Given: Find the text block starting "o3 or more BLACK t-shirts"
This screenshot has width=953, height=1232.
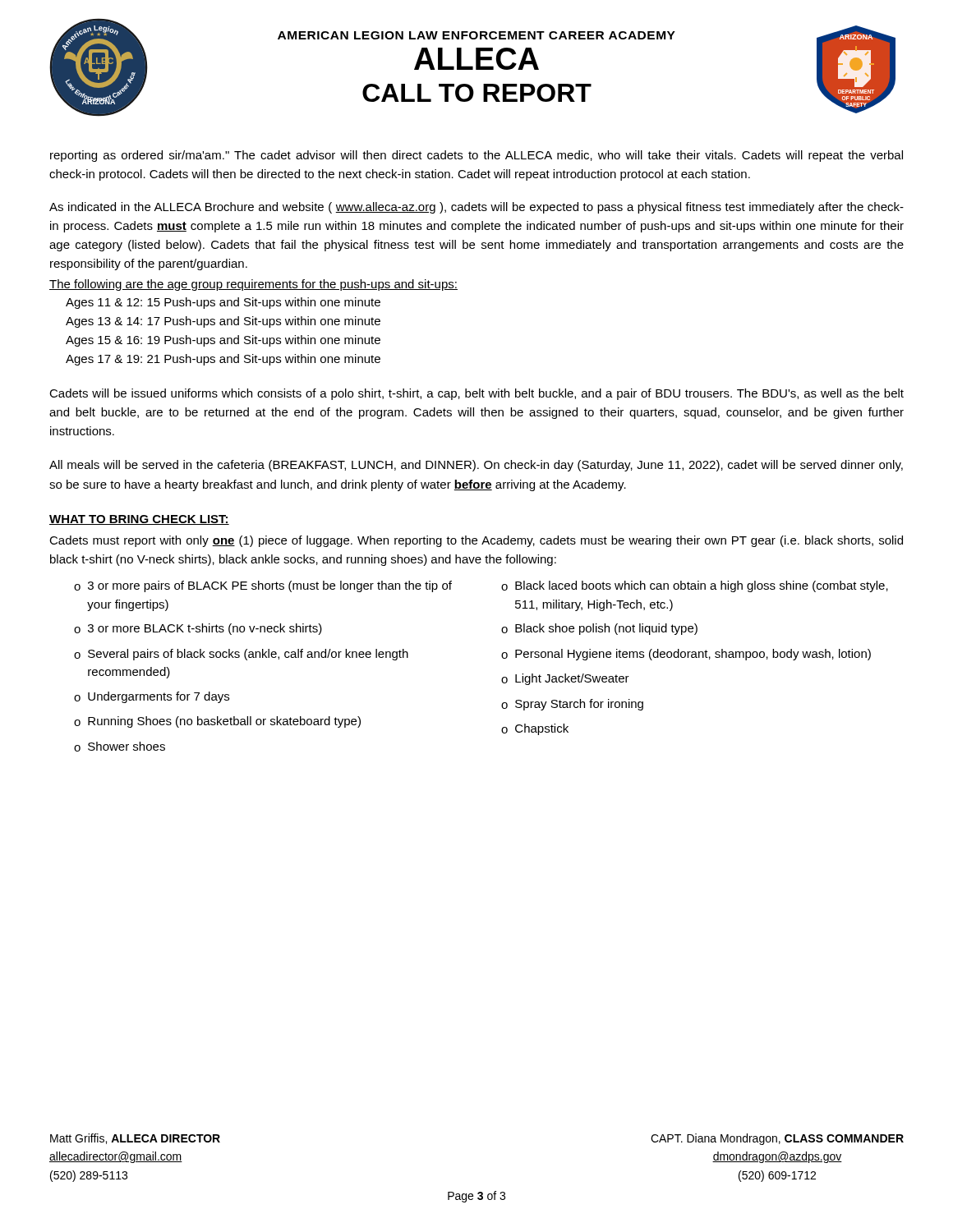Looking at the screenshot, I should (198, 629).
